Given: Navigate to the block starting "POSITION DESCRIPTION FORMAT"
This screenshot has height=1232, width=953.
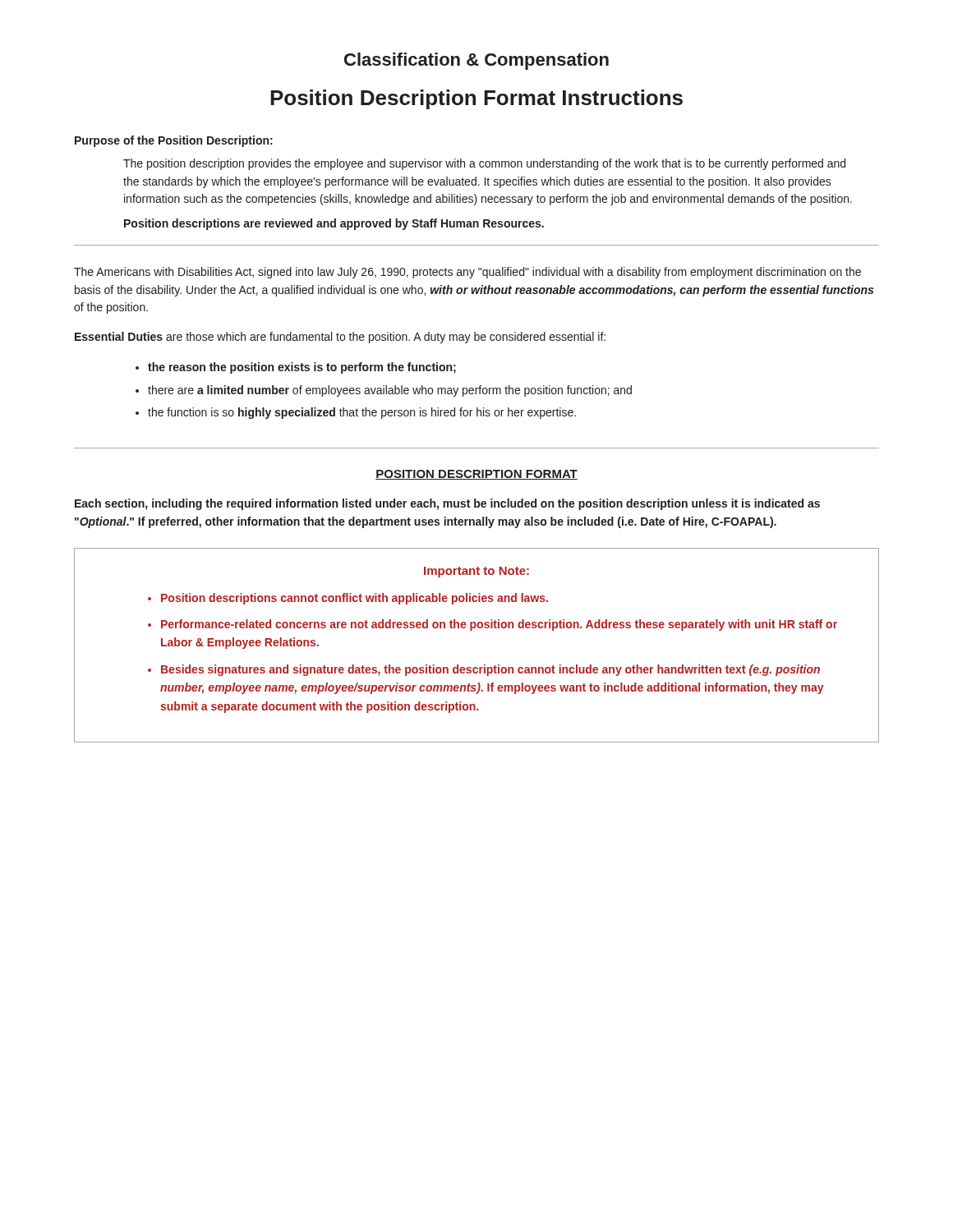Looking at the screenshot, I should click(476, 474).
